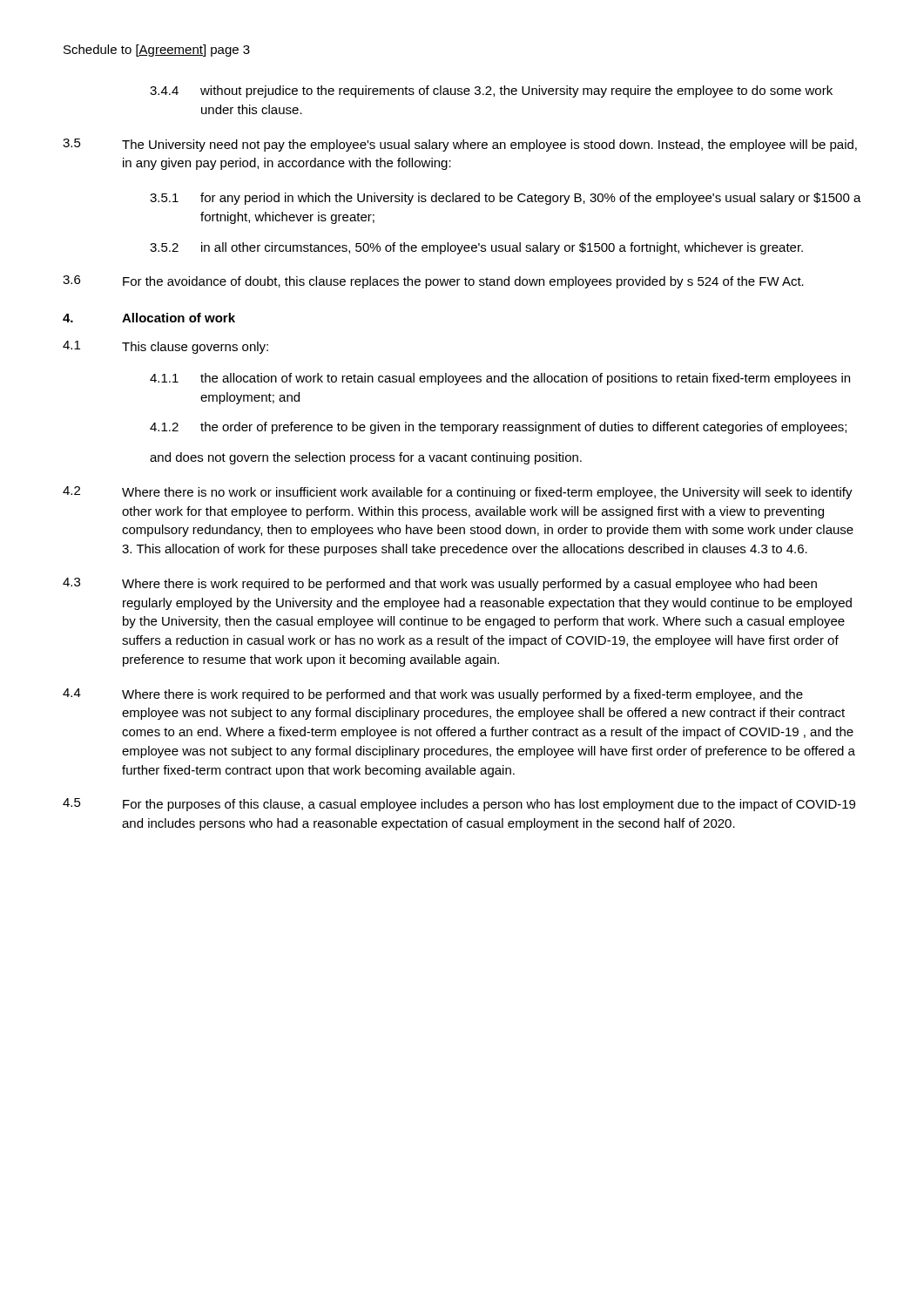This screenshot has height=1307, width=924.
Task: Click the section header
Action: (x=149, y=318)
